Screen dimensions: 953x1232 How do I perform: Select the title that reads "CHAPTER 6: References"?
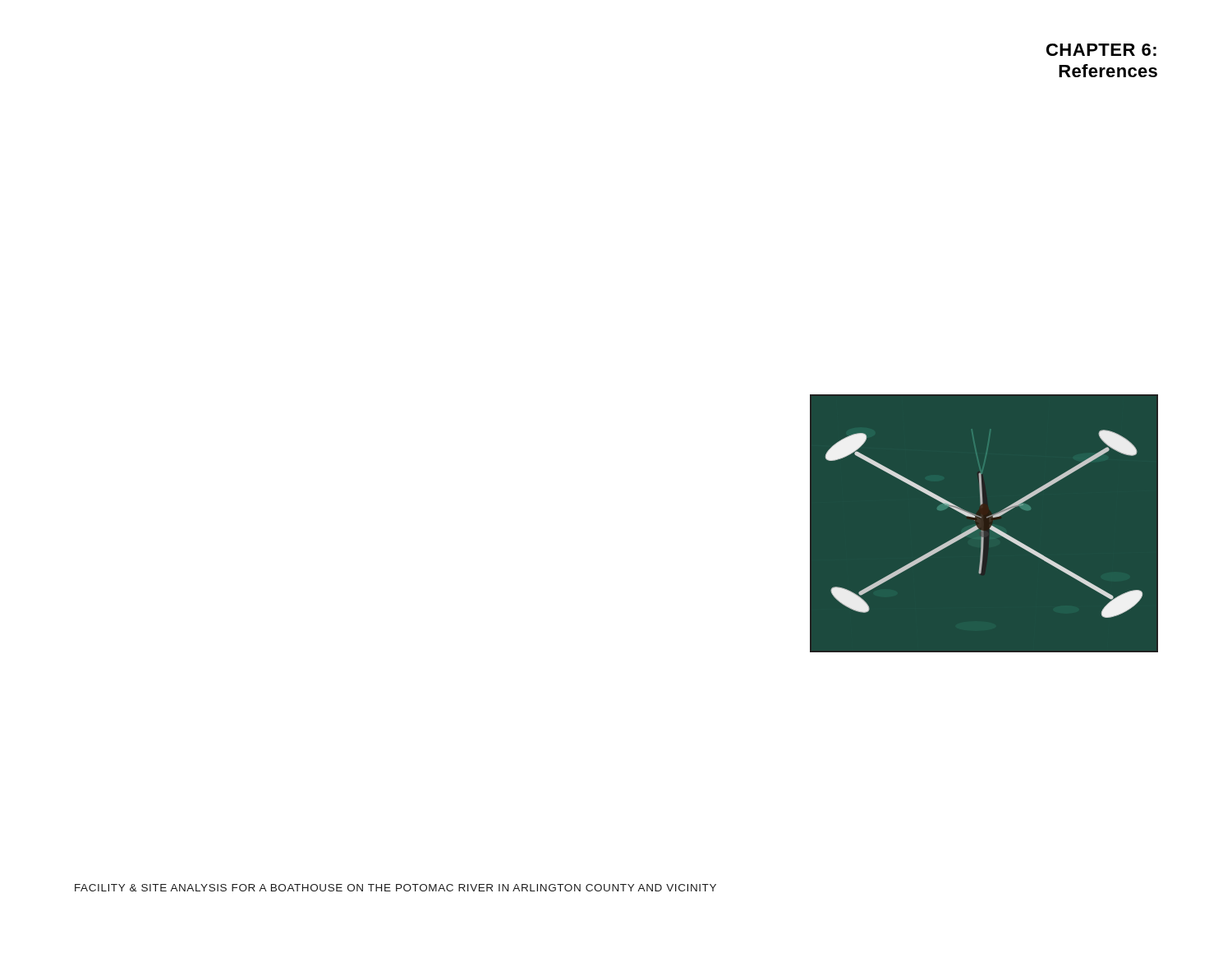coord(1102,61)
